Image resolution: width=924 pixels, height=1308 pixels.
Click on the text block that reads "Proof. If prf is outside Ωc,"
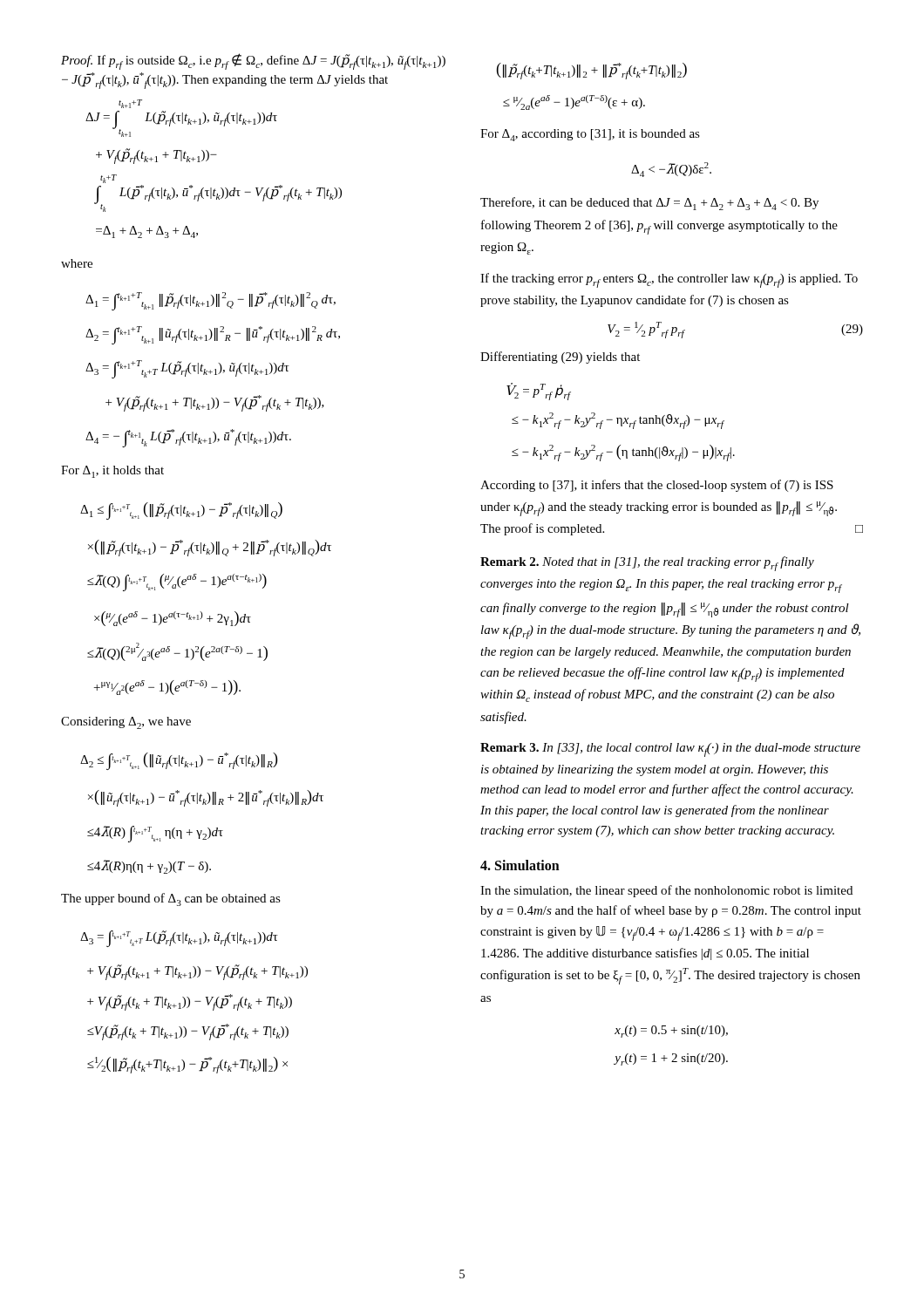(253, 71)
